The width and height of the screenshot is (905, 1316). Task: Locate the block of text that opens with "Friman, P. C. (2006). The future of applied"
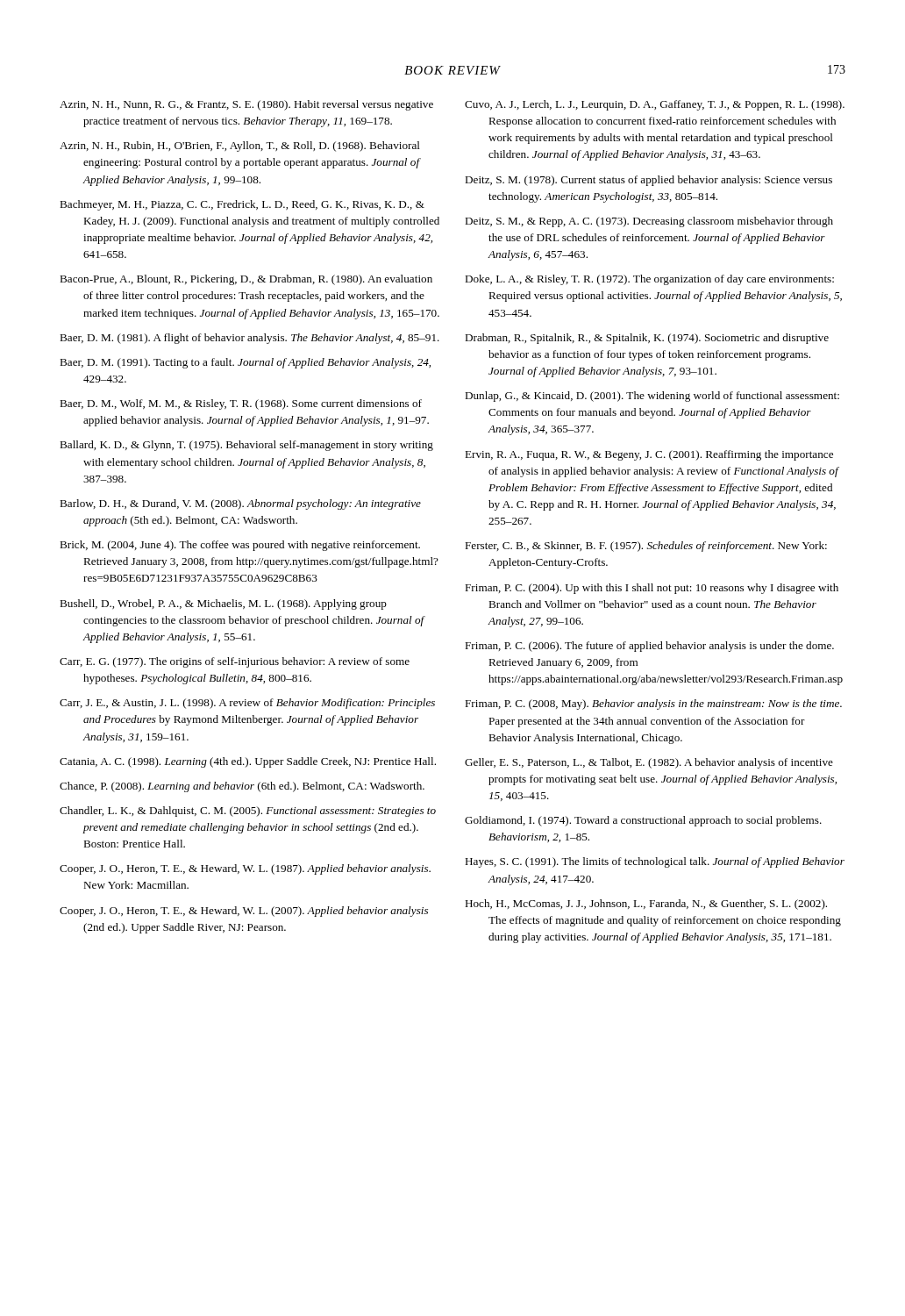click(649, 647)
